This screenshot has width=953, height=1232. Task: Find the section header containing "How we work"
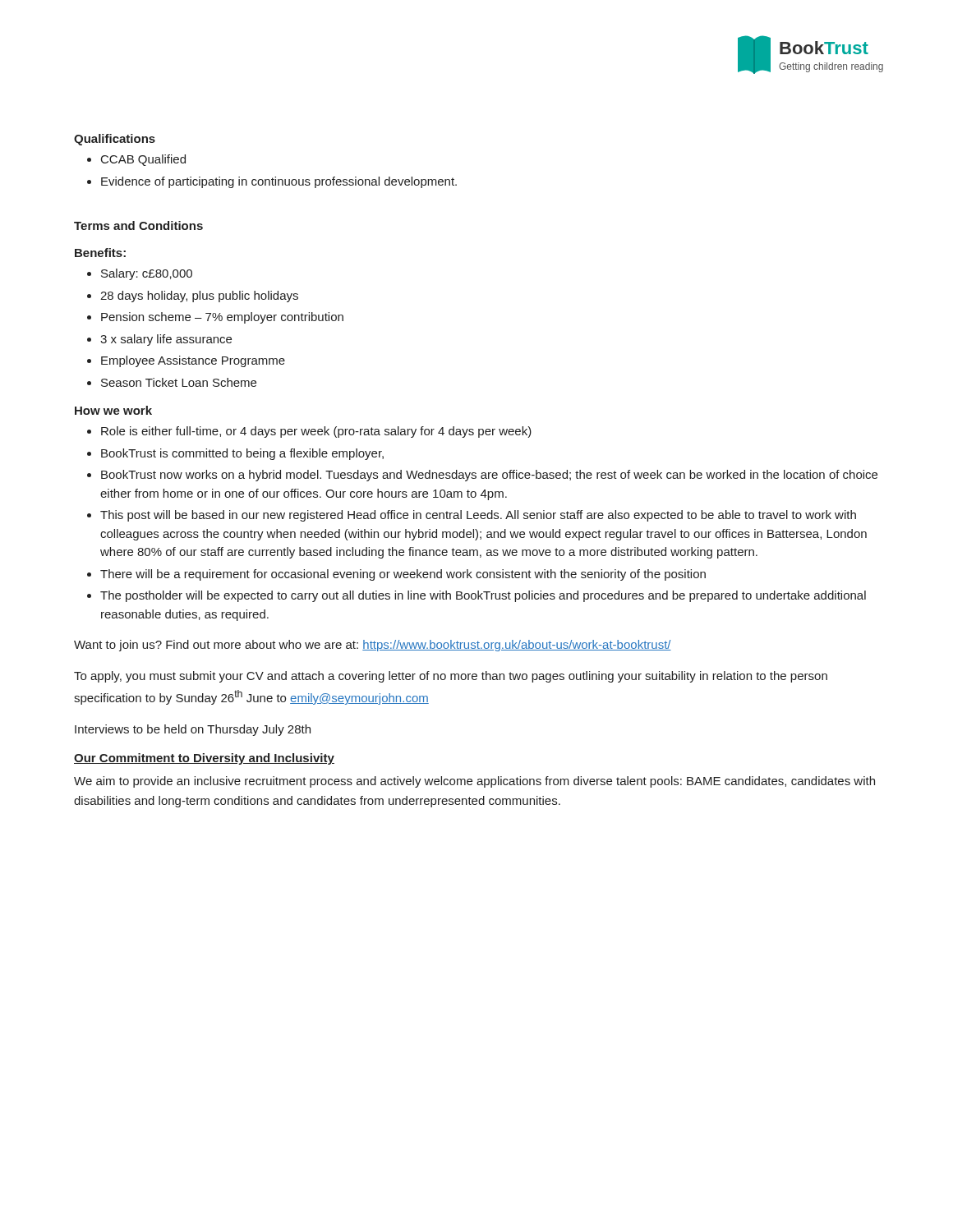[113, 410]
